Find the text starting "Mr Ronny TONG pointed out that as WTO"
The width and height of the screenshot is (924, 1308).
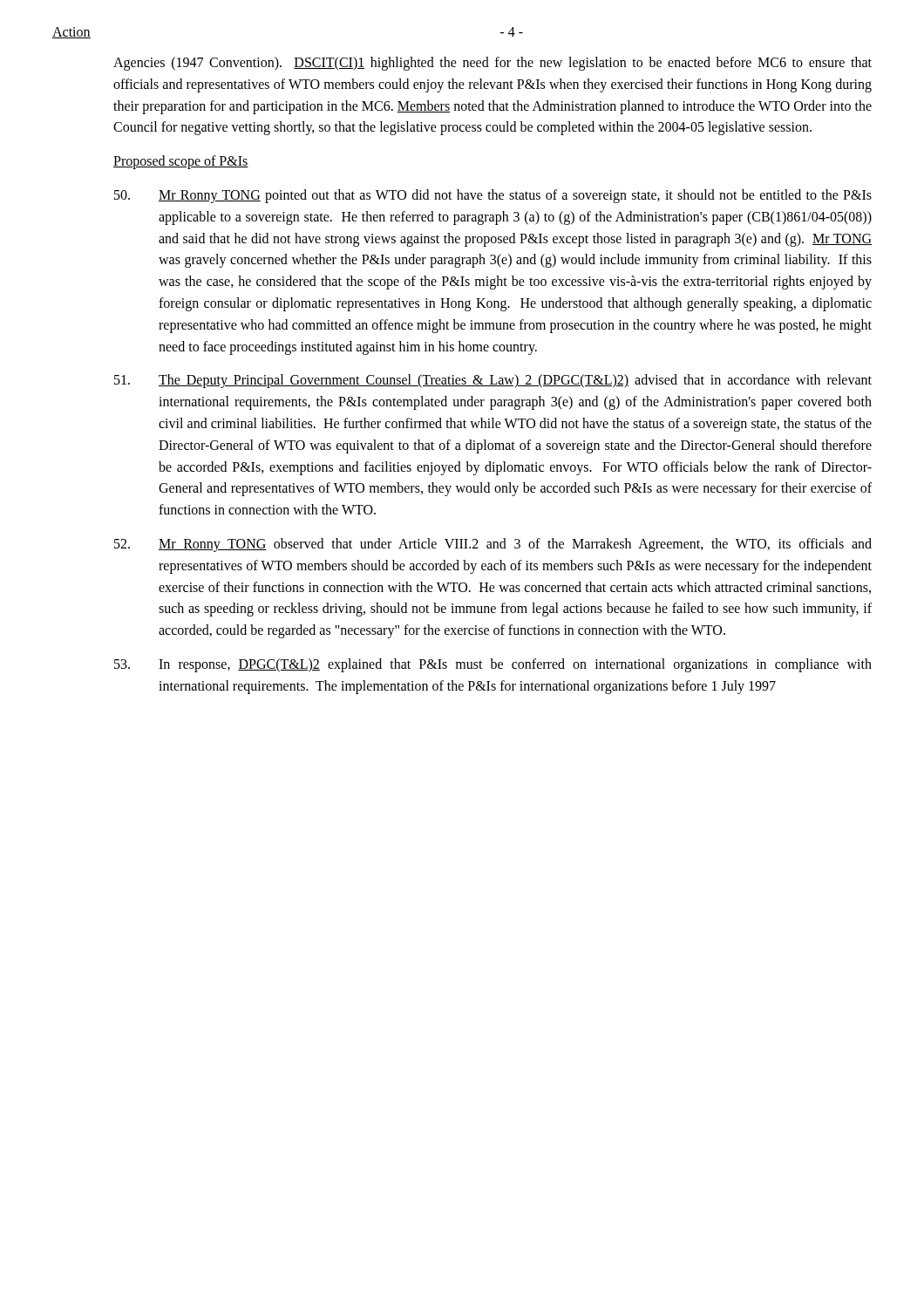492,271
